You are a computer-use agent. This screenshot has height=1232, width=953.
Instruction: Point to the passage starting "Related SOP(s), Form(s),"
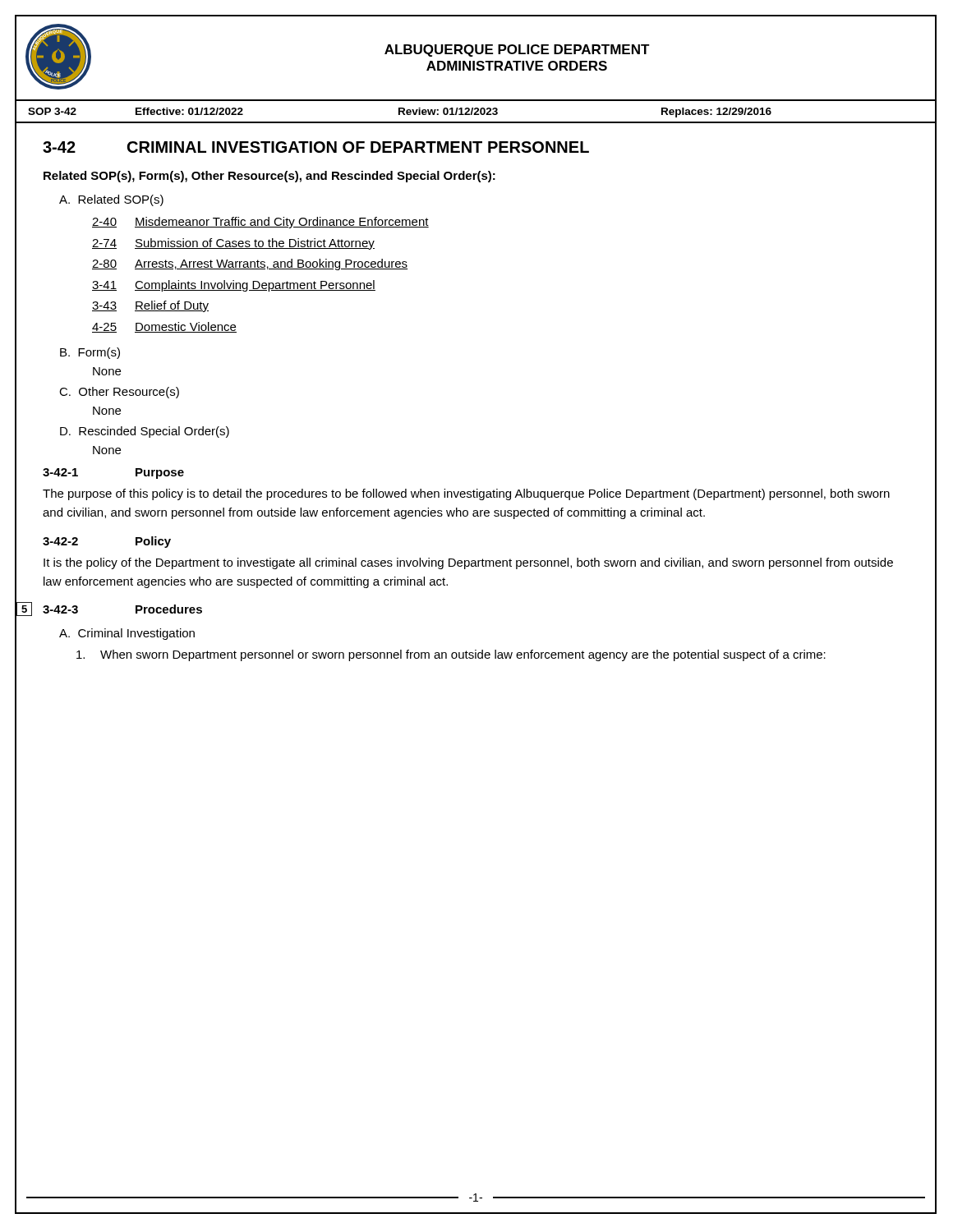476,175
